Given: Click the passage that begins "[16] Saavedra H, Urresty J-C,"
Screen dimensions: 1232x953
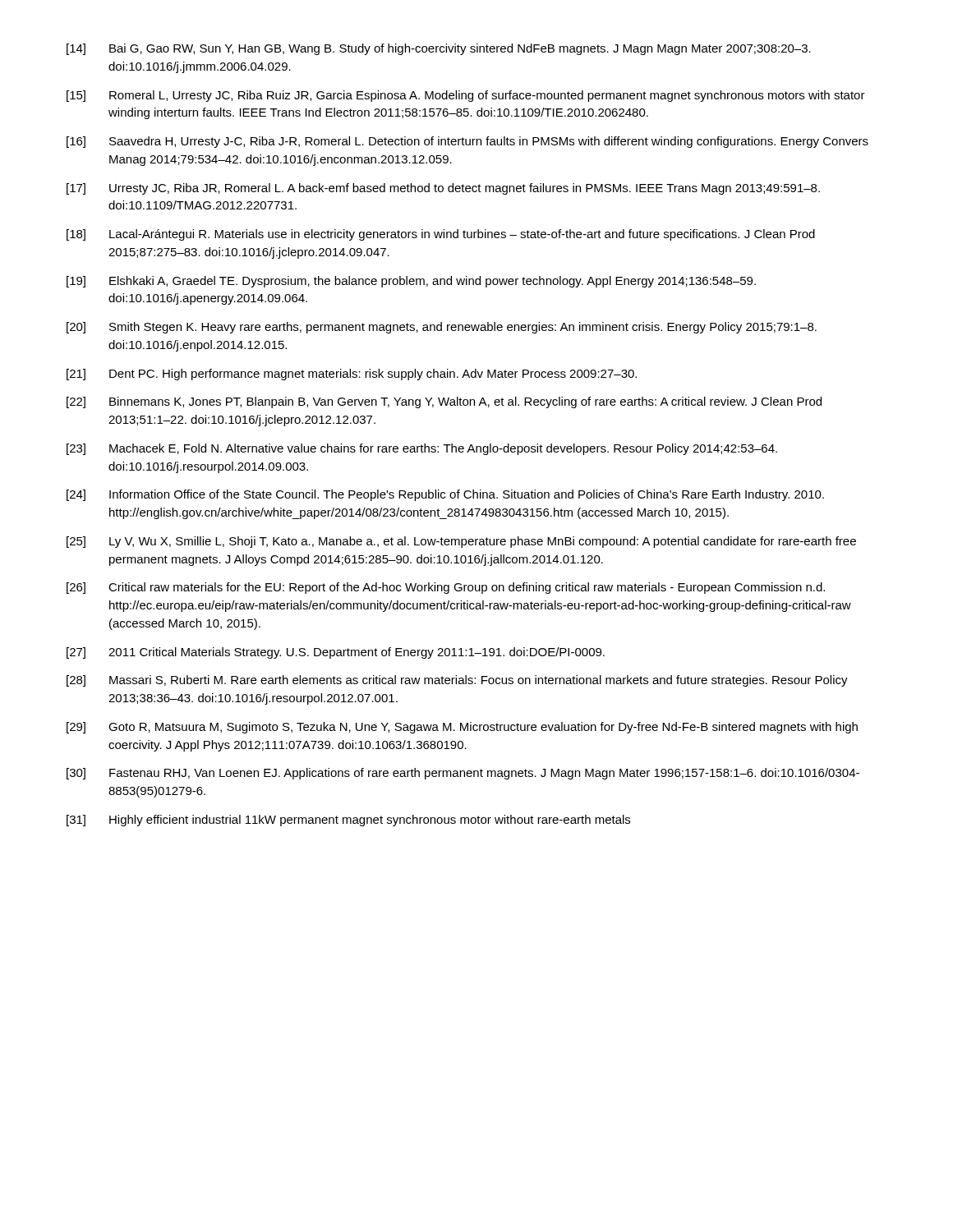Looking at the screenshot, I should pyautogui.click(x=476, y=150).
